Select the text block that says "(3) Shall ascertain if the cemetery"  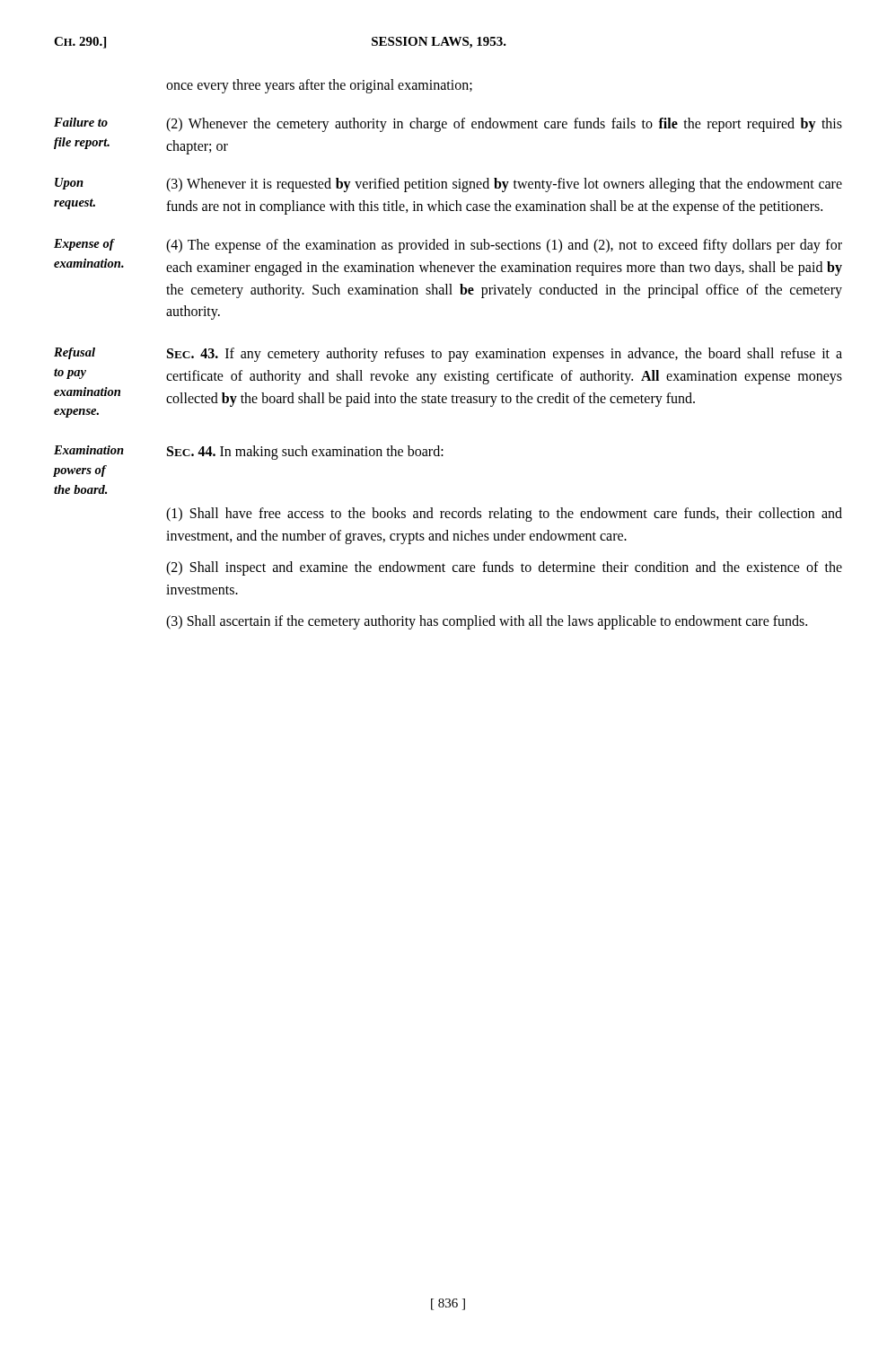coord(487,621)
